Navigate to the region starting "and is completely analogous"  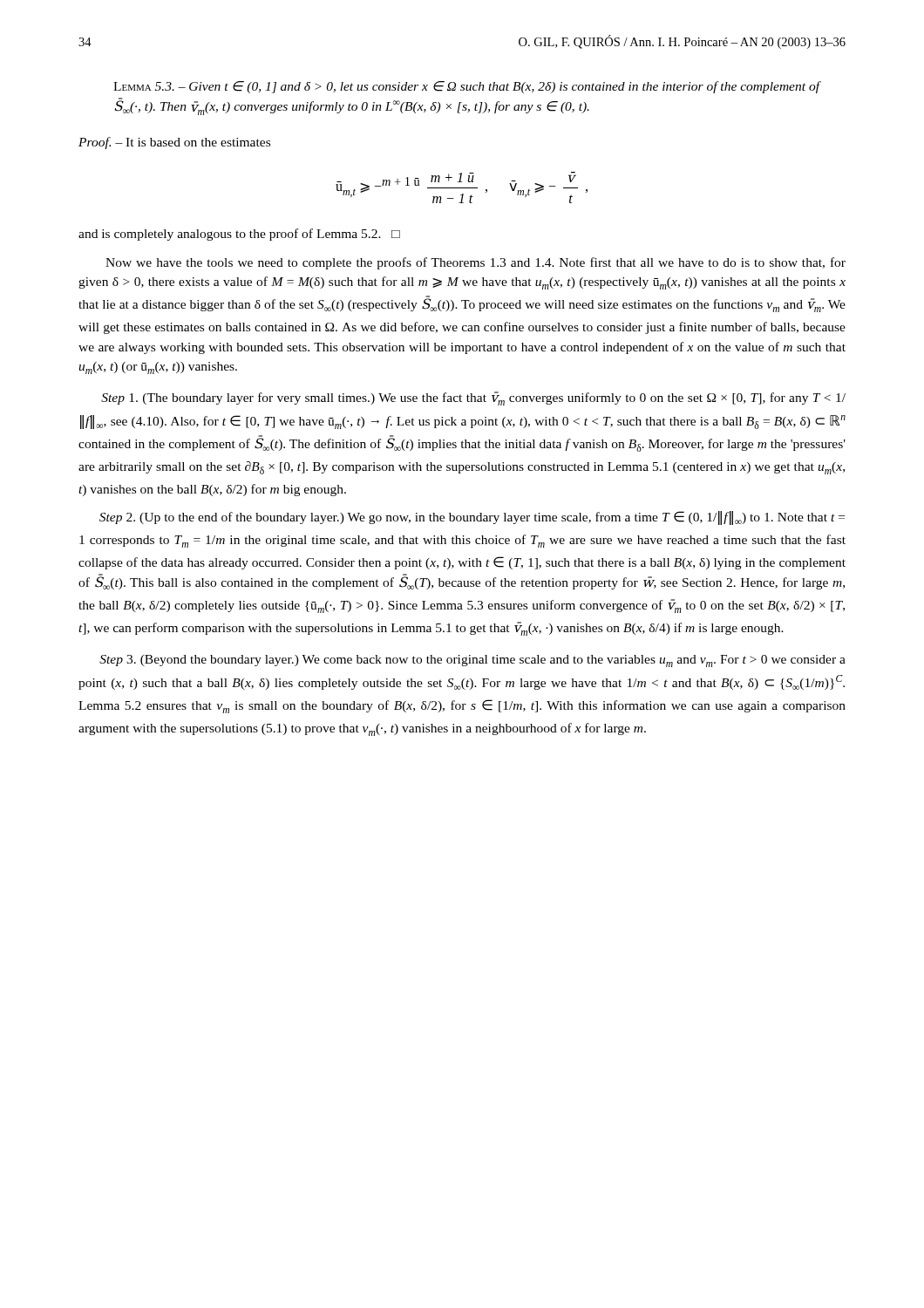point(239,234)
